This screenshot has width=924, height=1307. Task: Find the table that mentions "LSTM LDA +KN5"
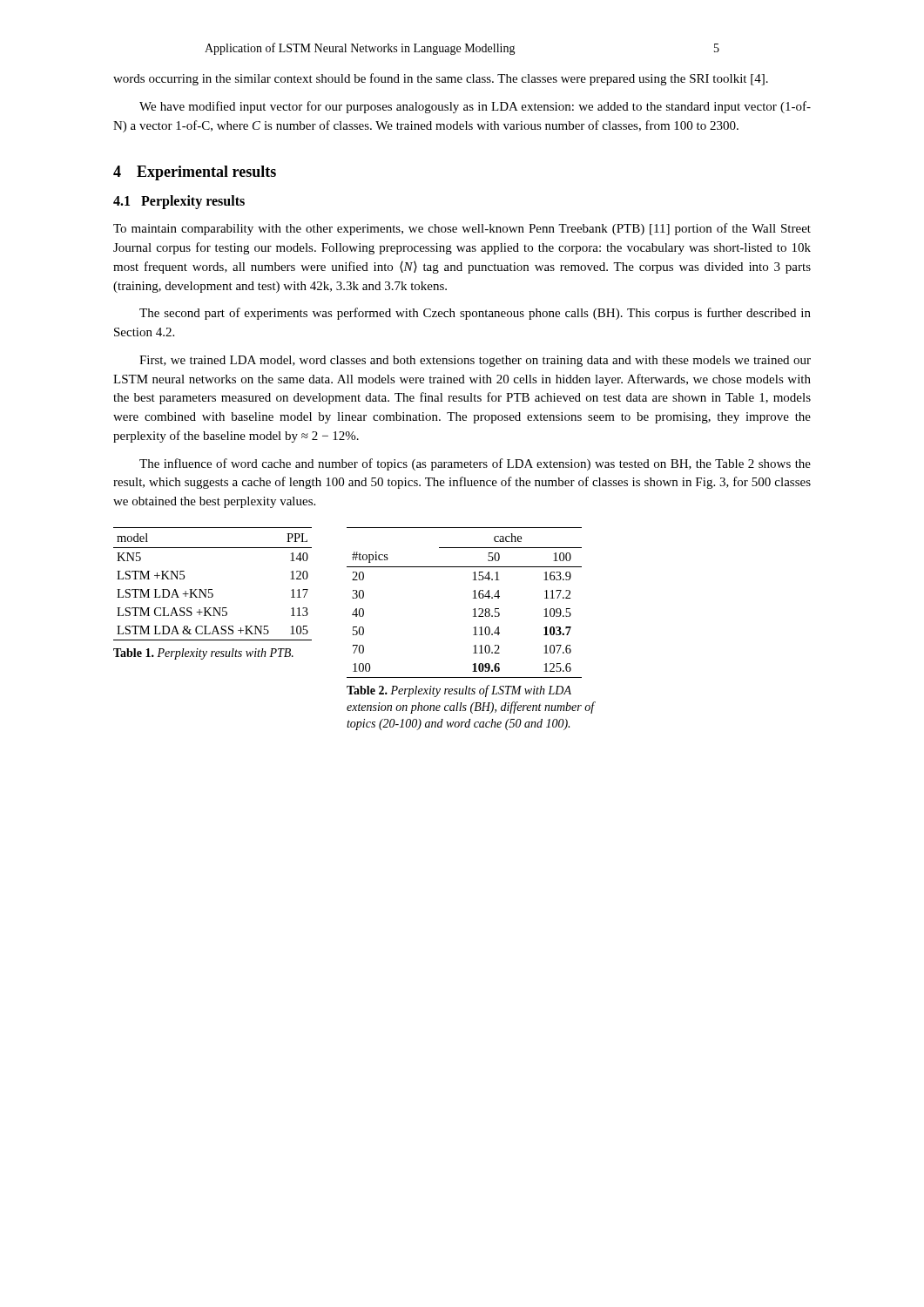212,584
